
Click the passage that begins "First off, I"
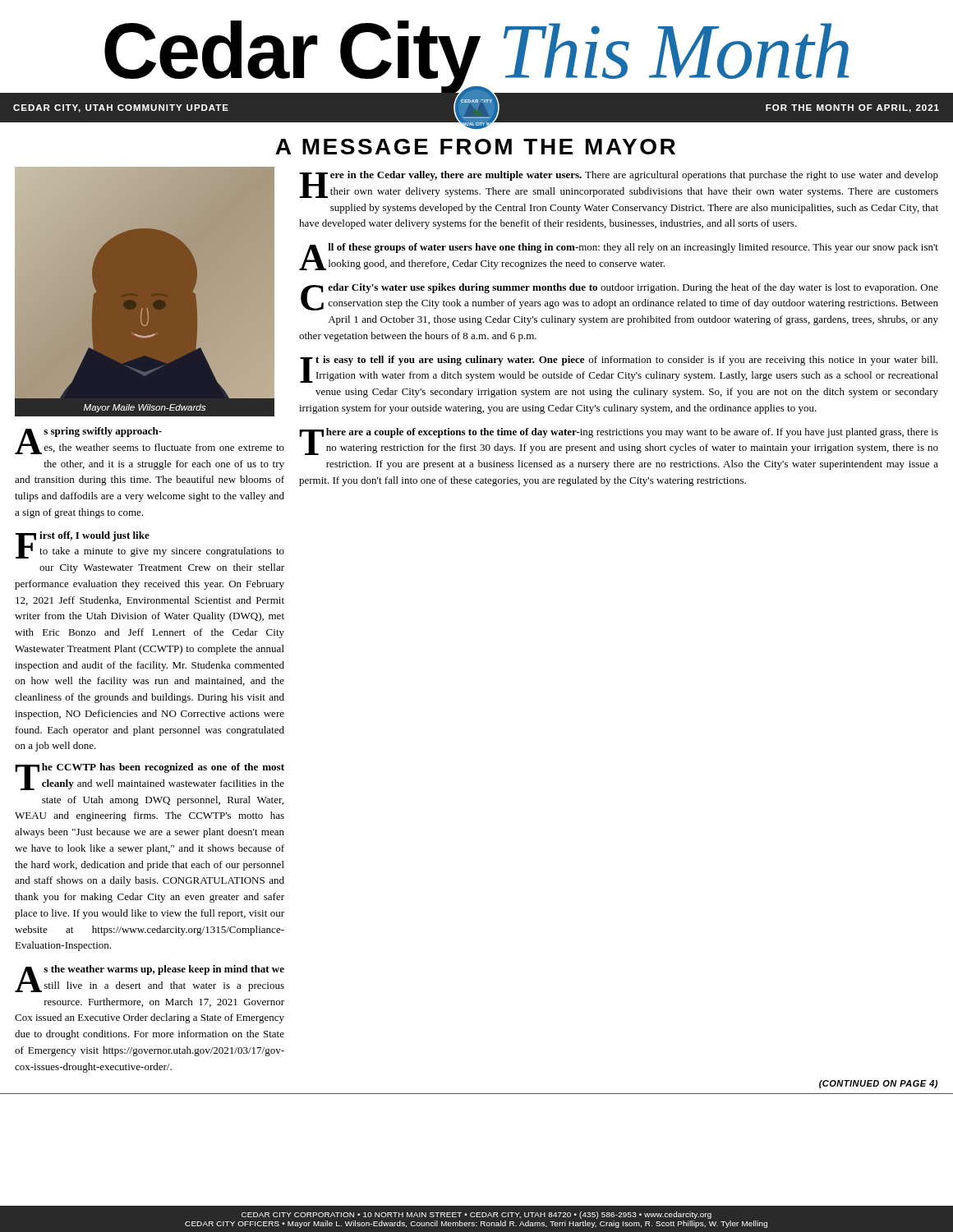click(150, 640)
